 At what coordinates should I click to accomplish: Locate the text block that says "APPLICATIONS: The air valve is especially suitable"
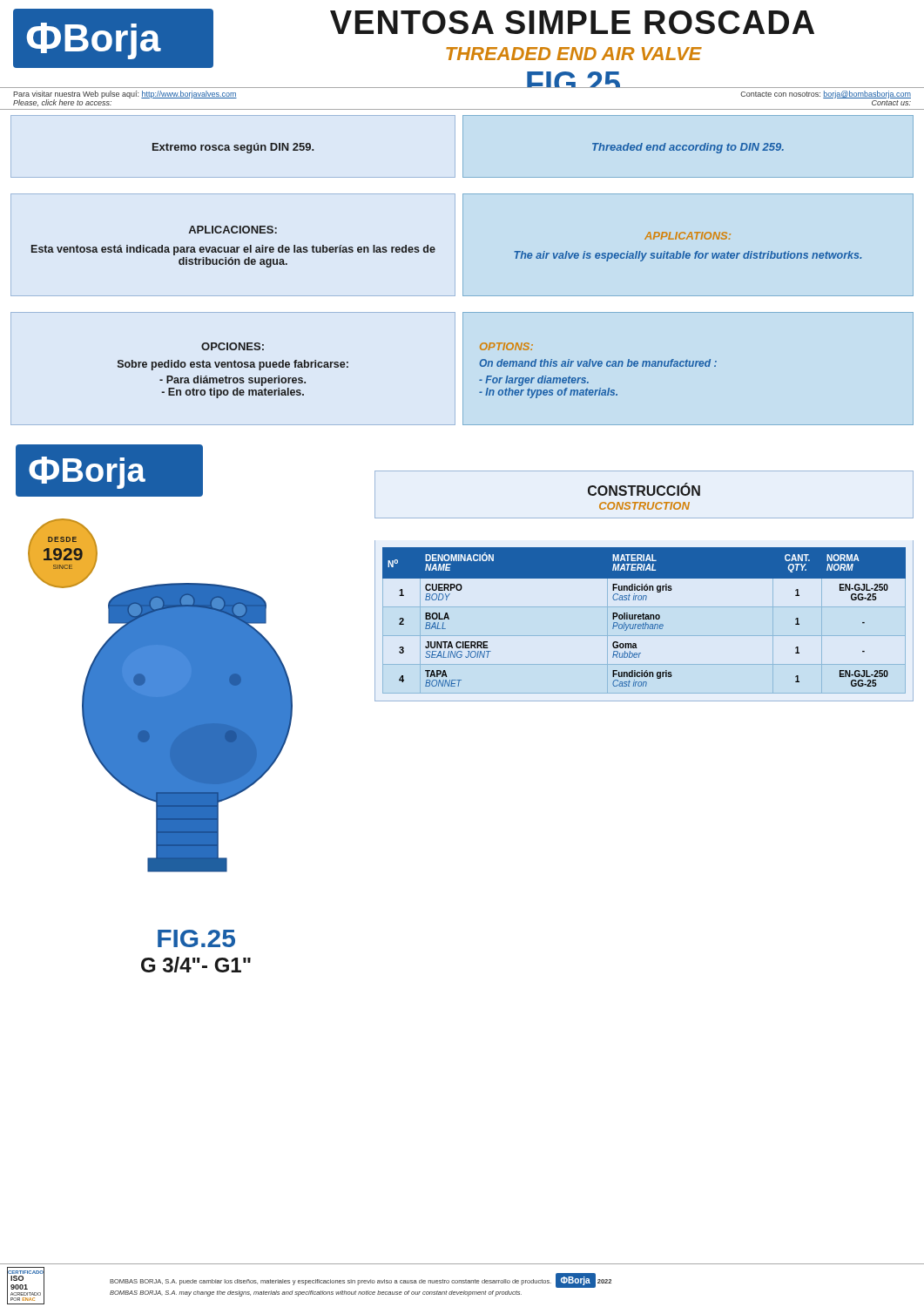pyautogui.click(x=688, y=245)
